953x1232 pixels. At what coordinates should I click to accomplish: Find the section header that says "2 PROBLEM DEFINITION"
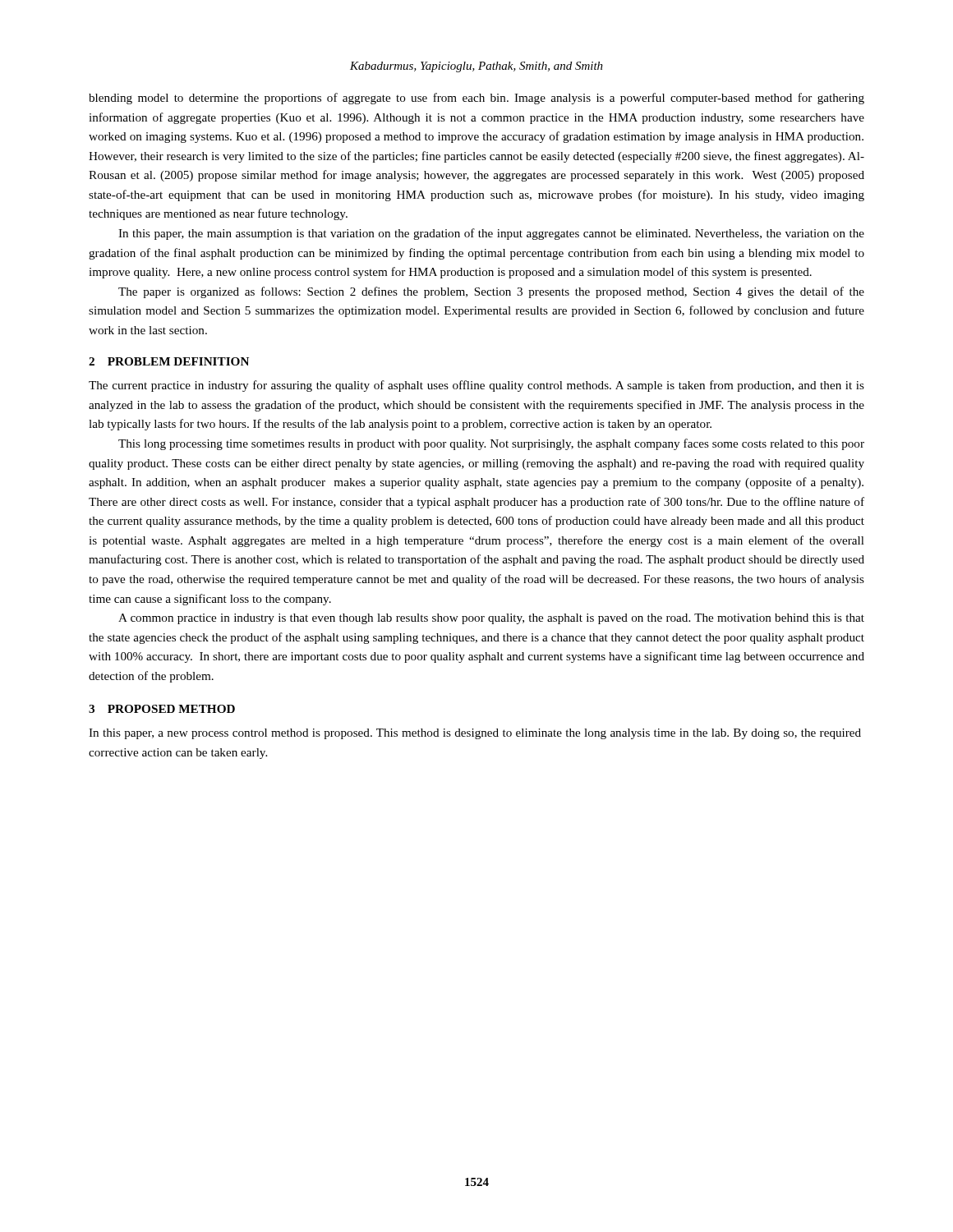coord(169,361)
